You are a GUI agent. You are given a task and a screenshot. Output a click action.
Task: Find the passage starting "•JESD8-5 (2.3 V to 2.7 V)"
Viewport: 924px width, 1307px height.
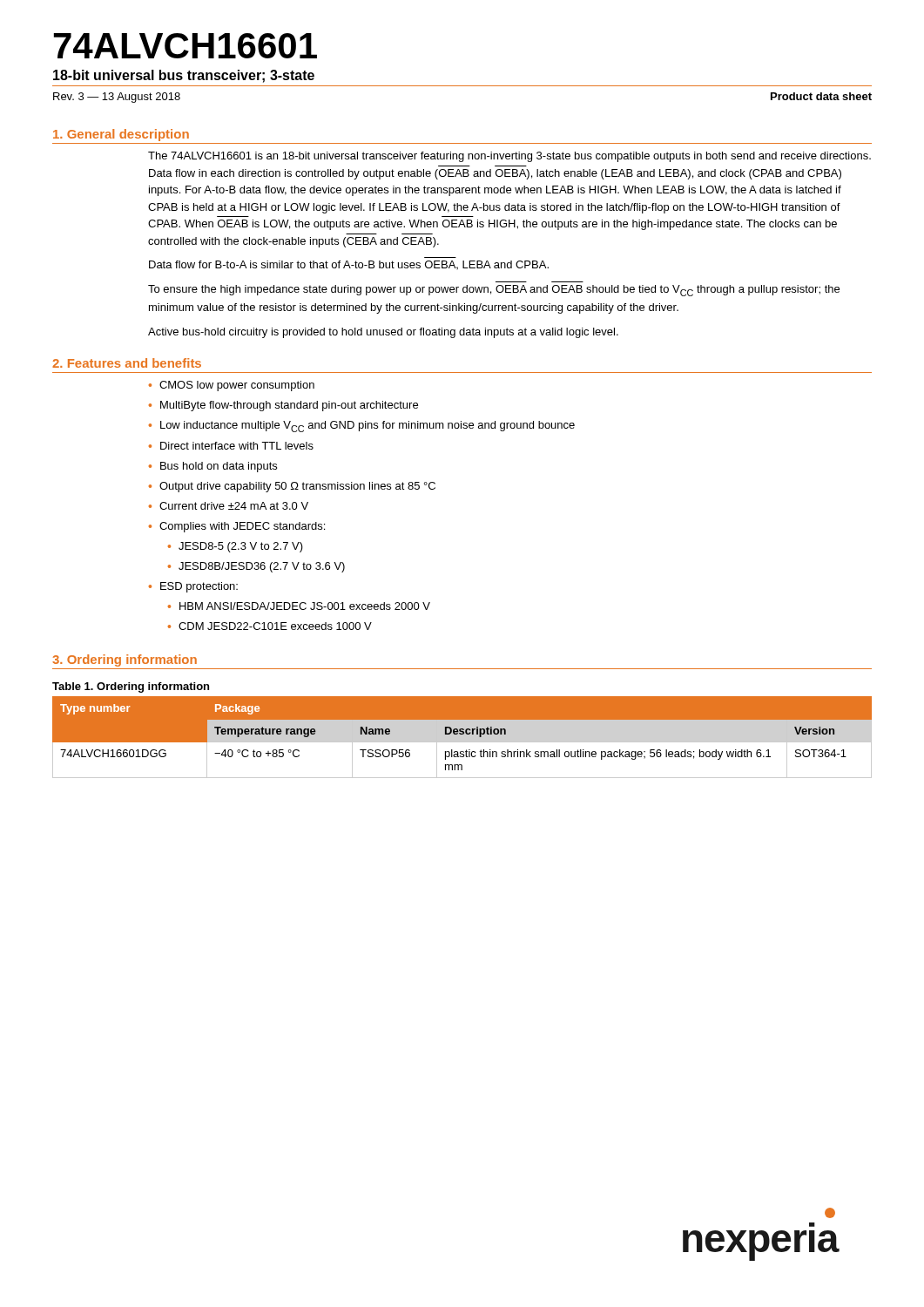point(235,547)
